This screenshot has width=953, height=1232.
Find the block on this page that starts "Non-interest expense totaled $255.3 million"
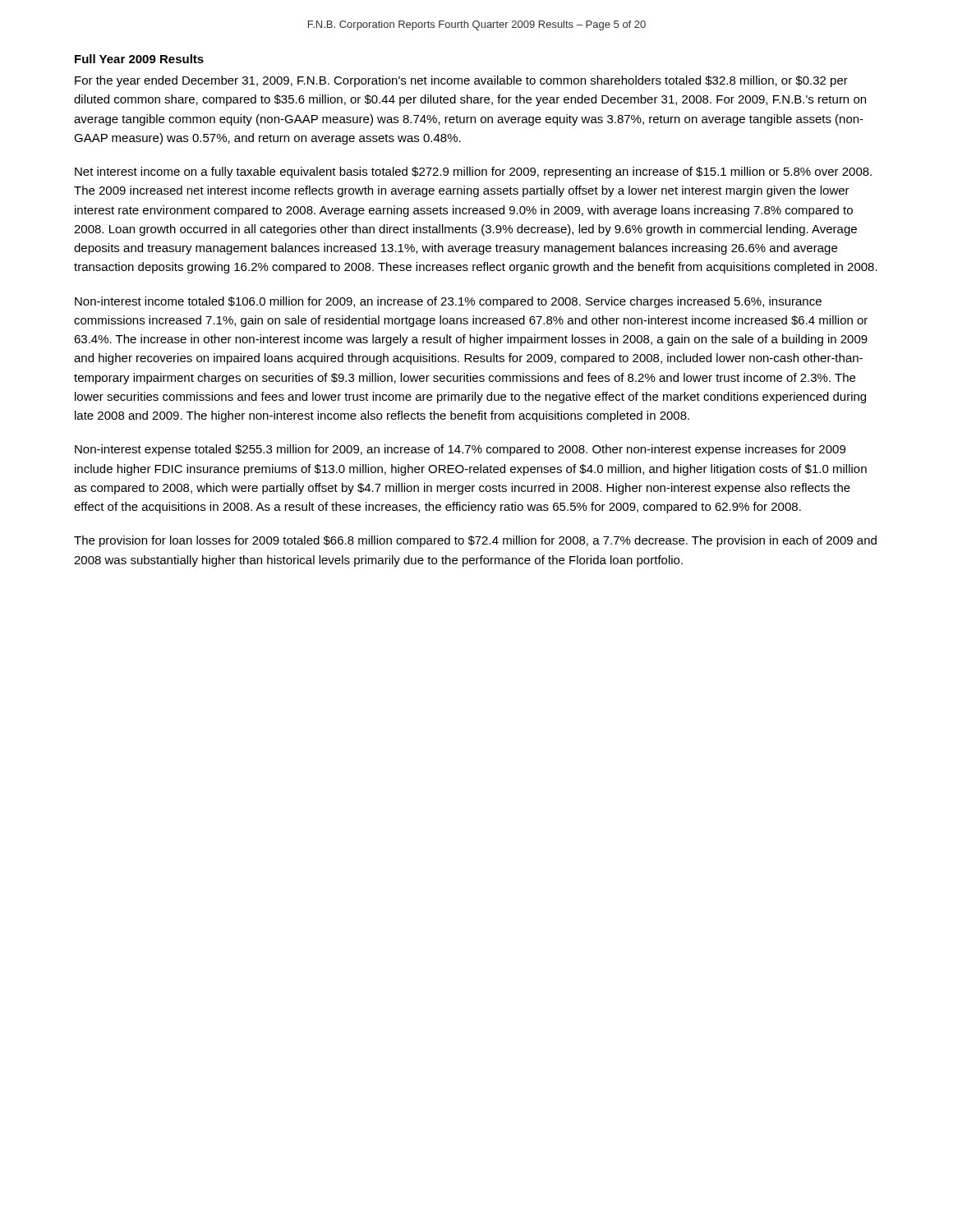click(x=471, y=478)
